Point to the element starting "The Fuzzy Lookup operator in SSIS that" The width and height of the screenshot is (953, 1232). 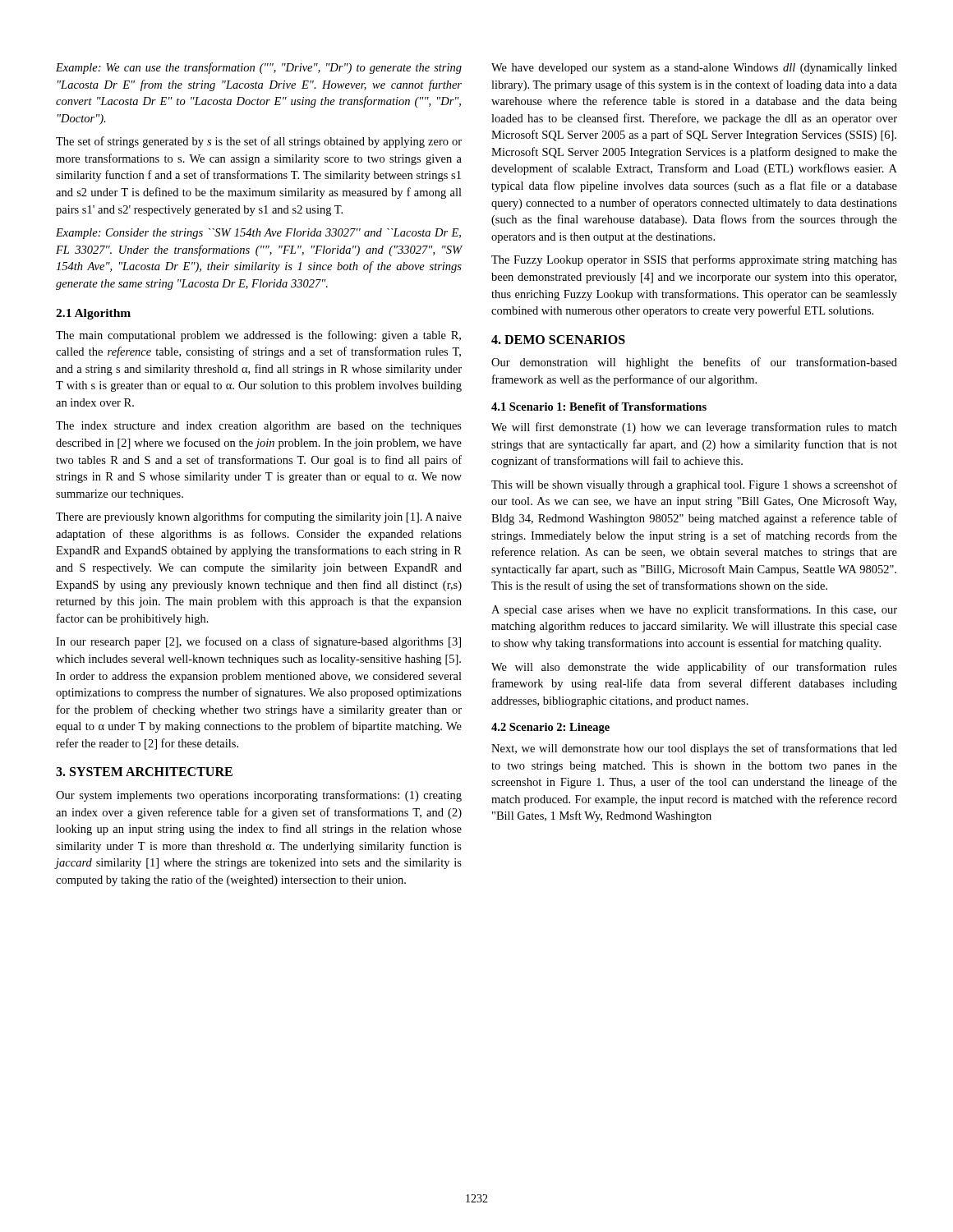[x=694, y=285]
